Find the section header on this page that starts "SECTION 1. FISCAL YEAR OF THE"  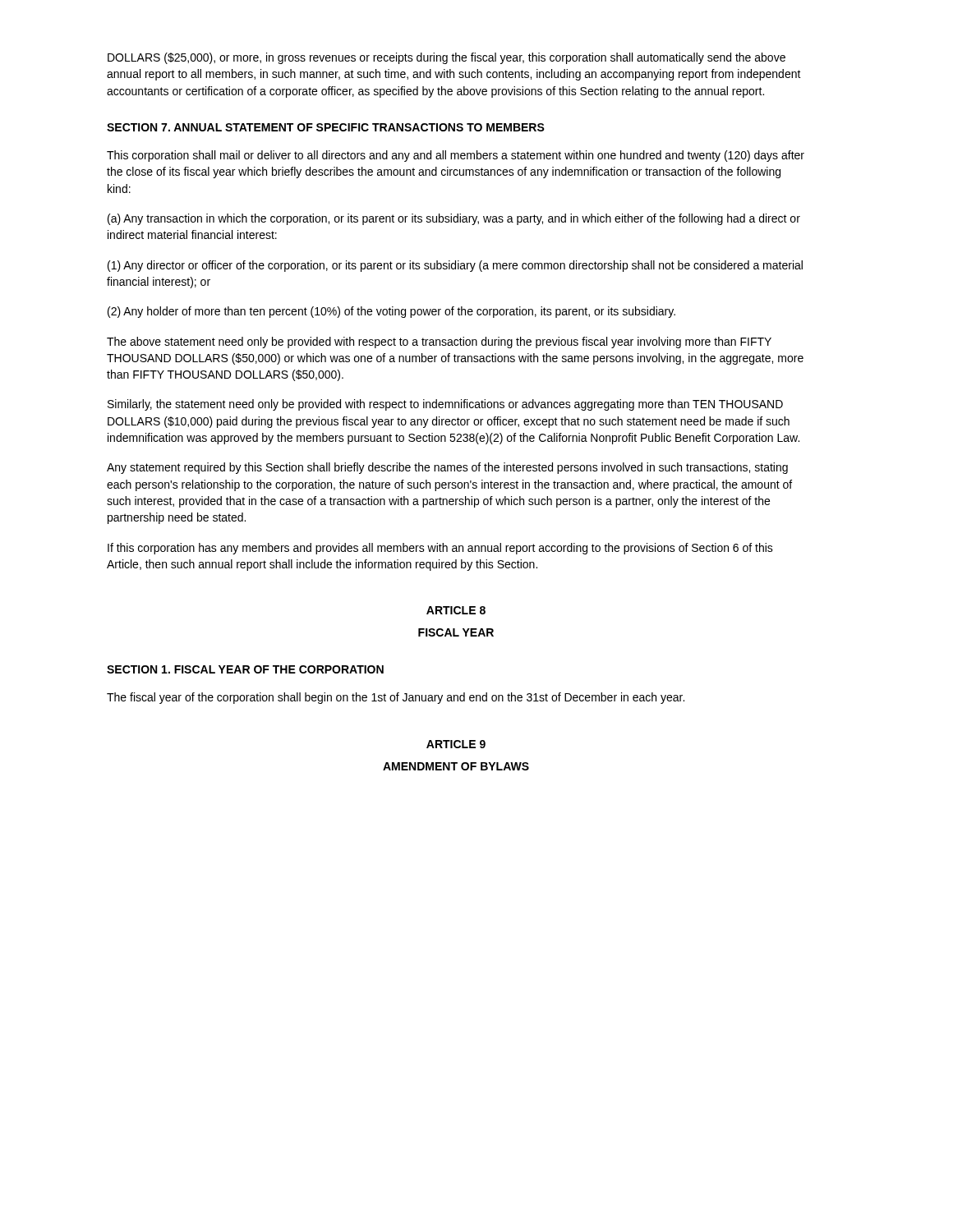245,670
